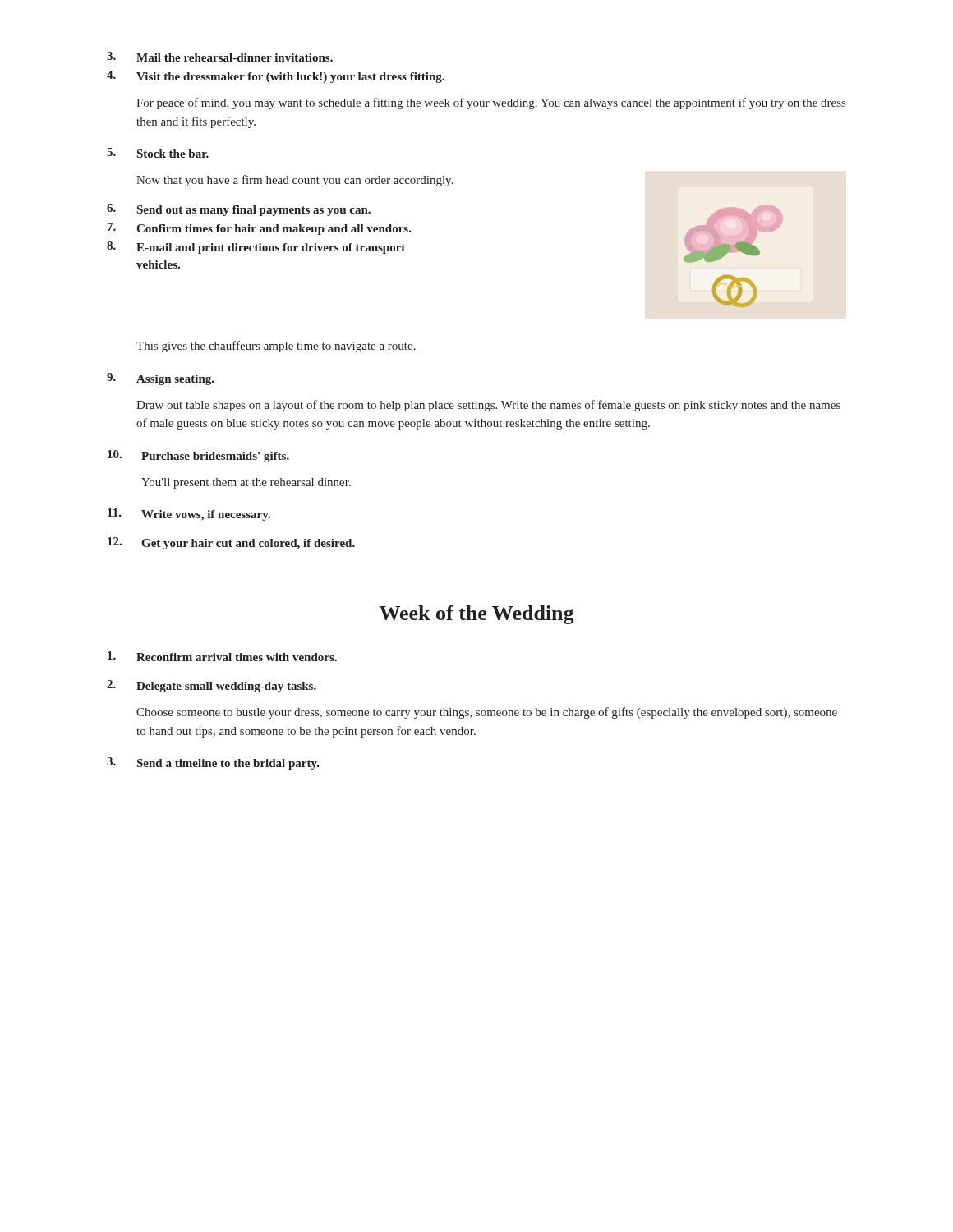Click where it says "5. Stock the bar."
This screenshot has height=1232, width=953.
158,154
